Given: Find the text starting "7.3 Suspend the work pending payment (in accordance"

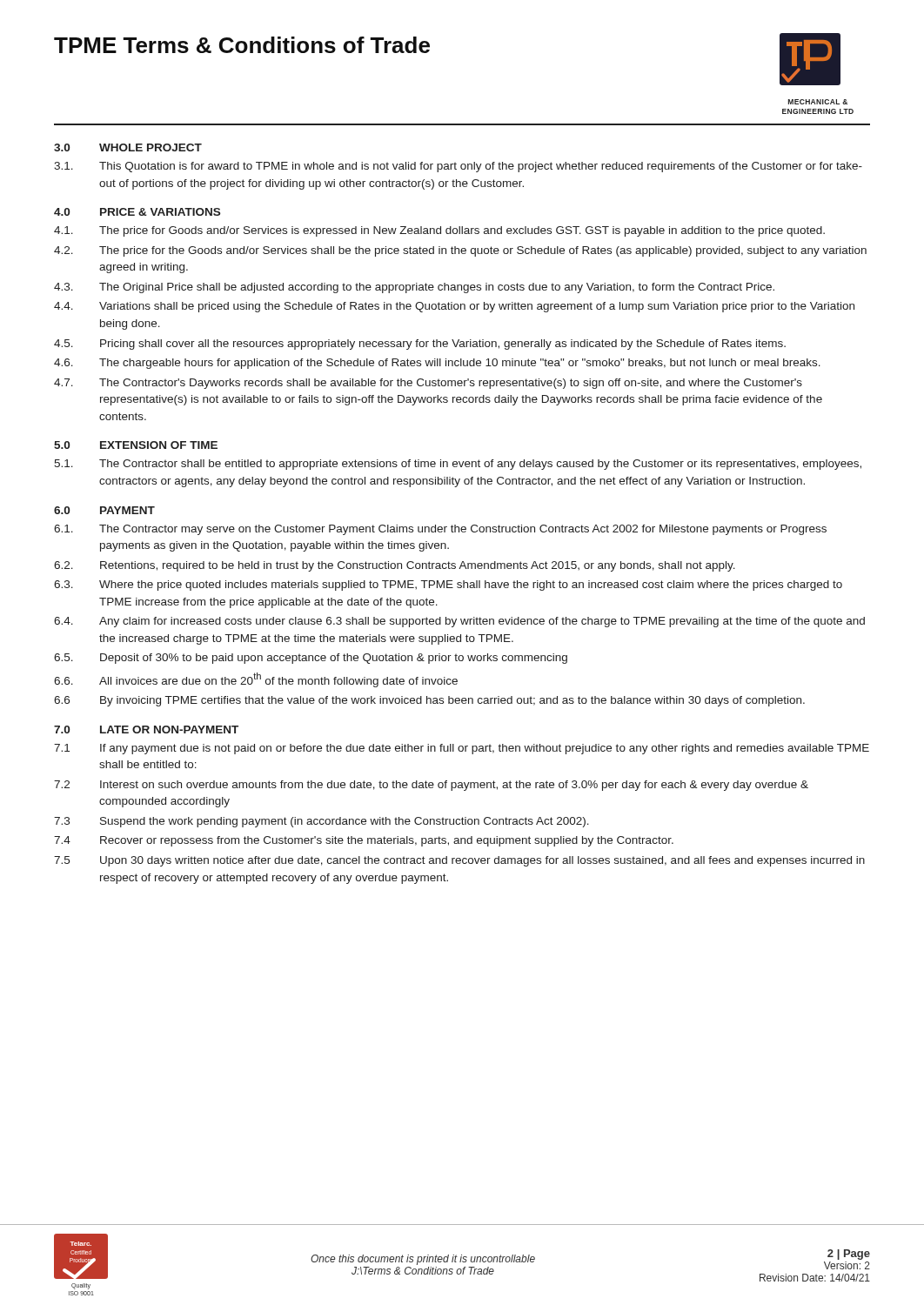Looking at the screenshot, I should pyautogui.click(x=462, y=821).
